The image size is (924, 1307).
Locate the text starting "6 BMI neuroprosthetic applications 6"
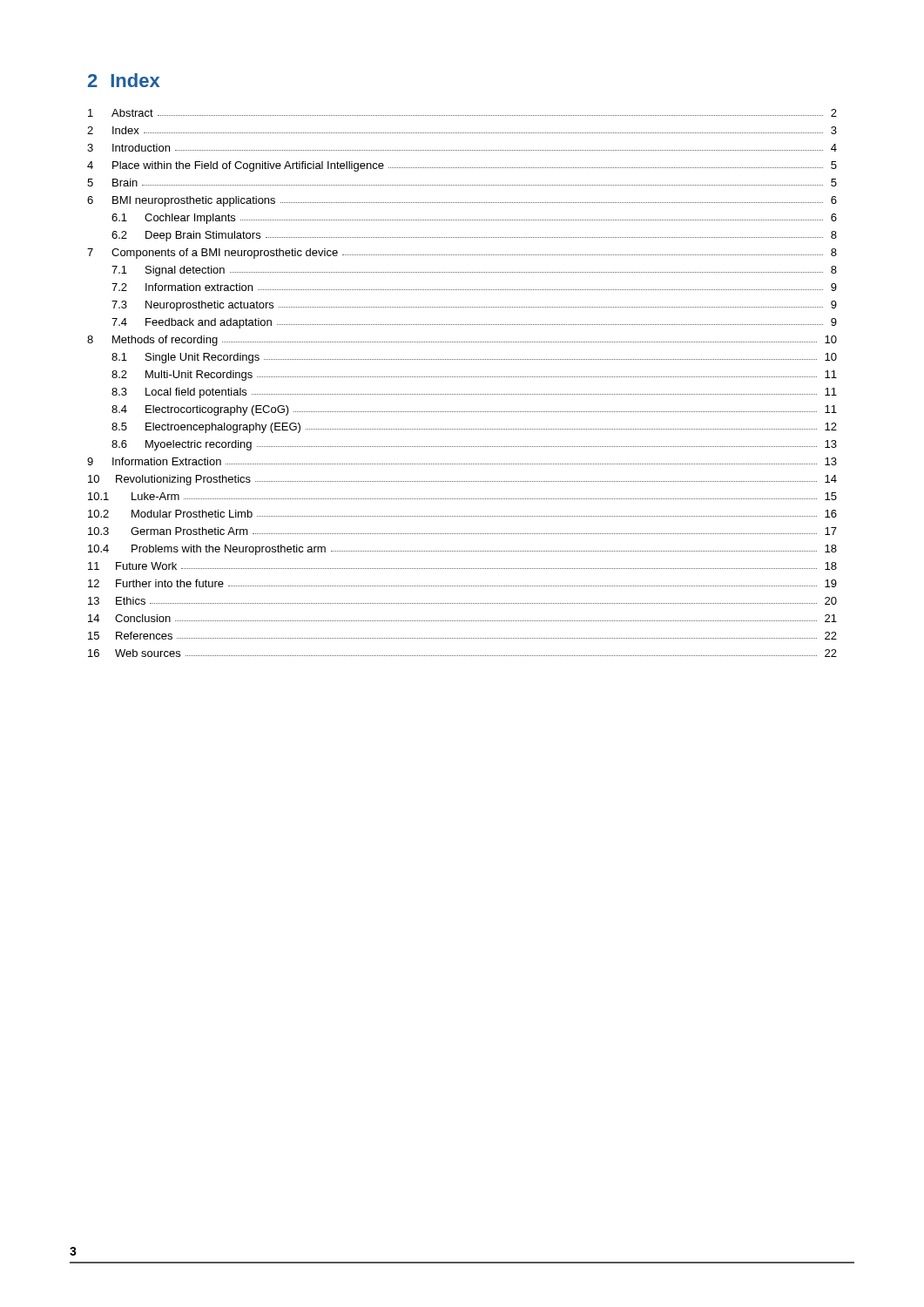462,200
